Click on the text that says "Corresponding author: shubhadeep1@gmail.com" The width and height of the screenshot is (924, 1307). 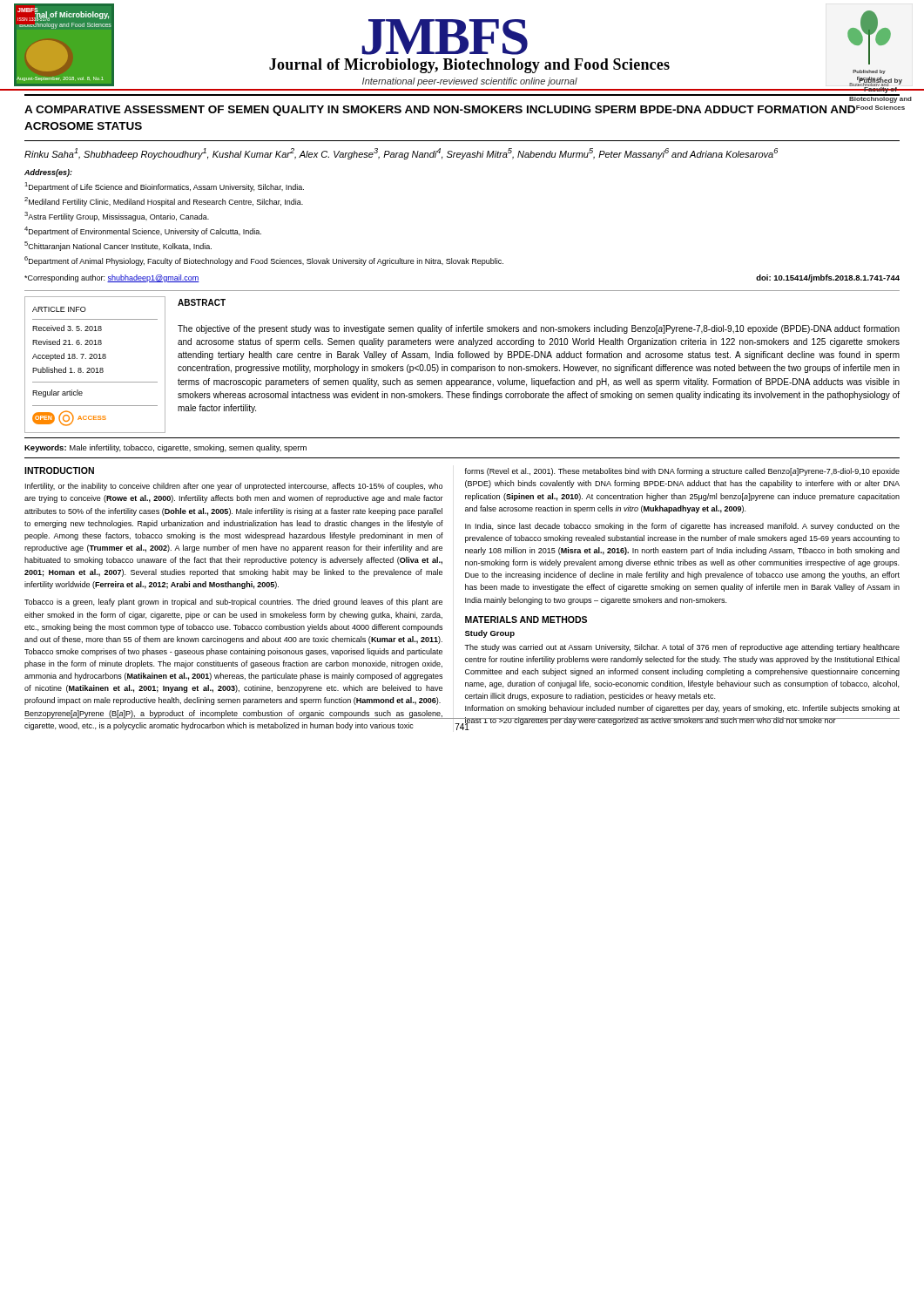(112, 278)
